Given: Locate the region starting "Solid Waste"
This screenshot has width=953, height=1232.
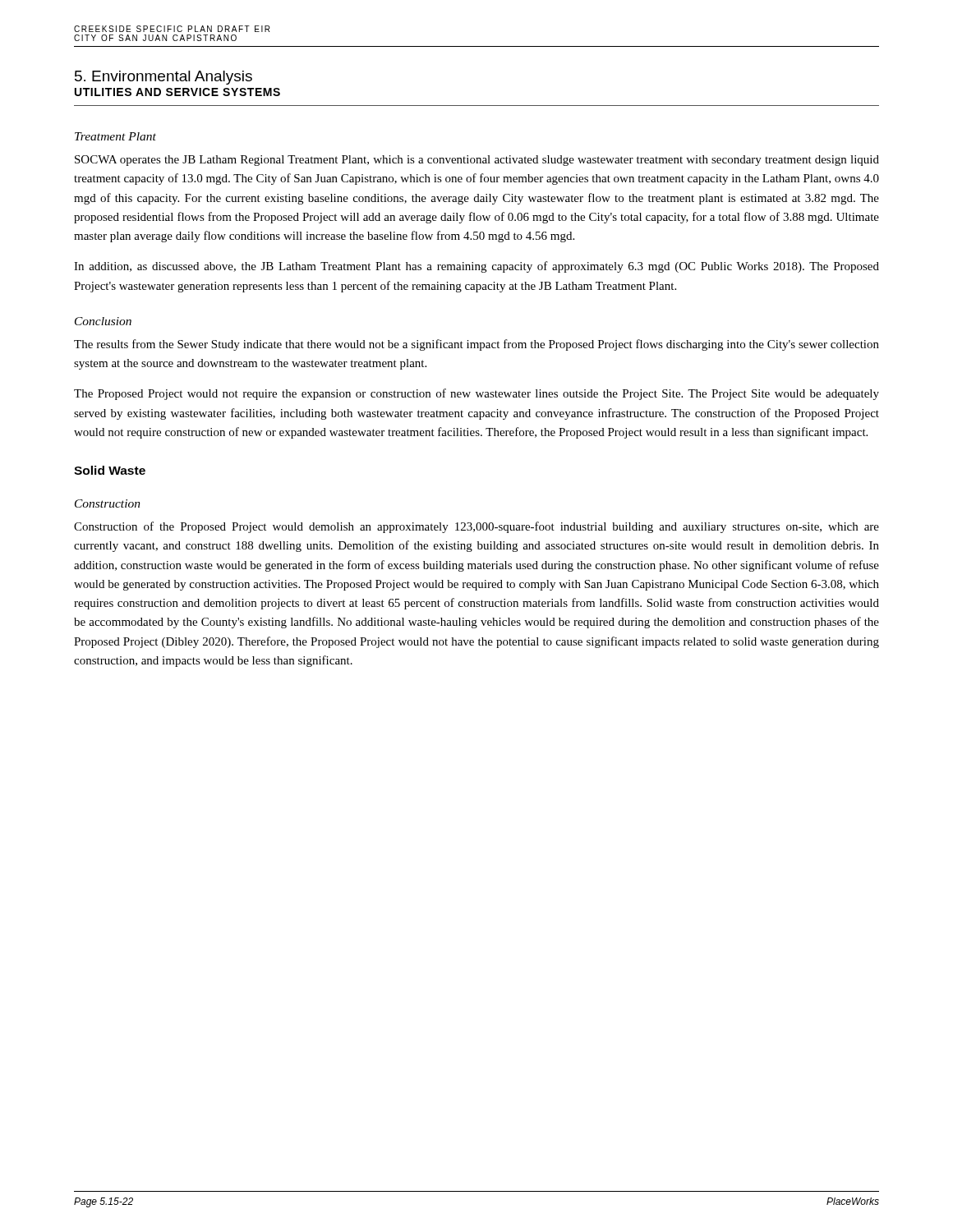Looking at the screenshot, I should click(110, 470).
